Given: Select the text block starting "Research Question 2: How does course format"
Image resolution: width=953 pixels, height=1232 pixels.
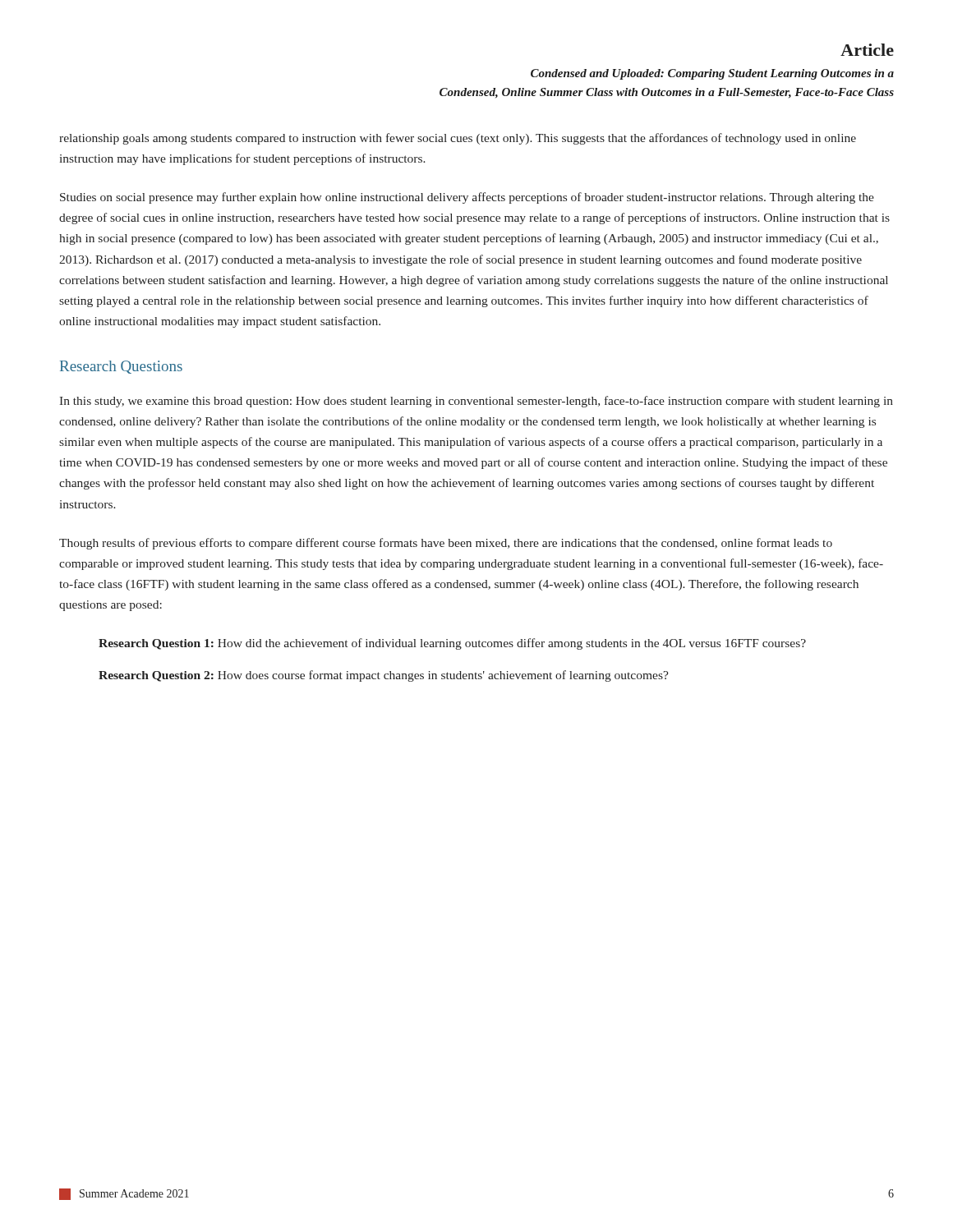Looking at the screenshot, I should [x=384, y=675].
